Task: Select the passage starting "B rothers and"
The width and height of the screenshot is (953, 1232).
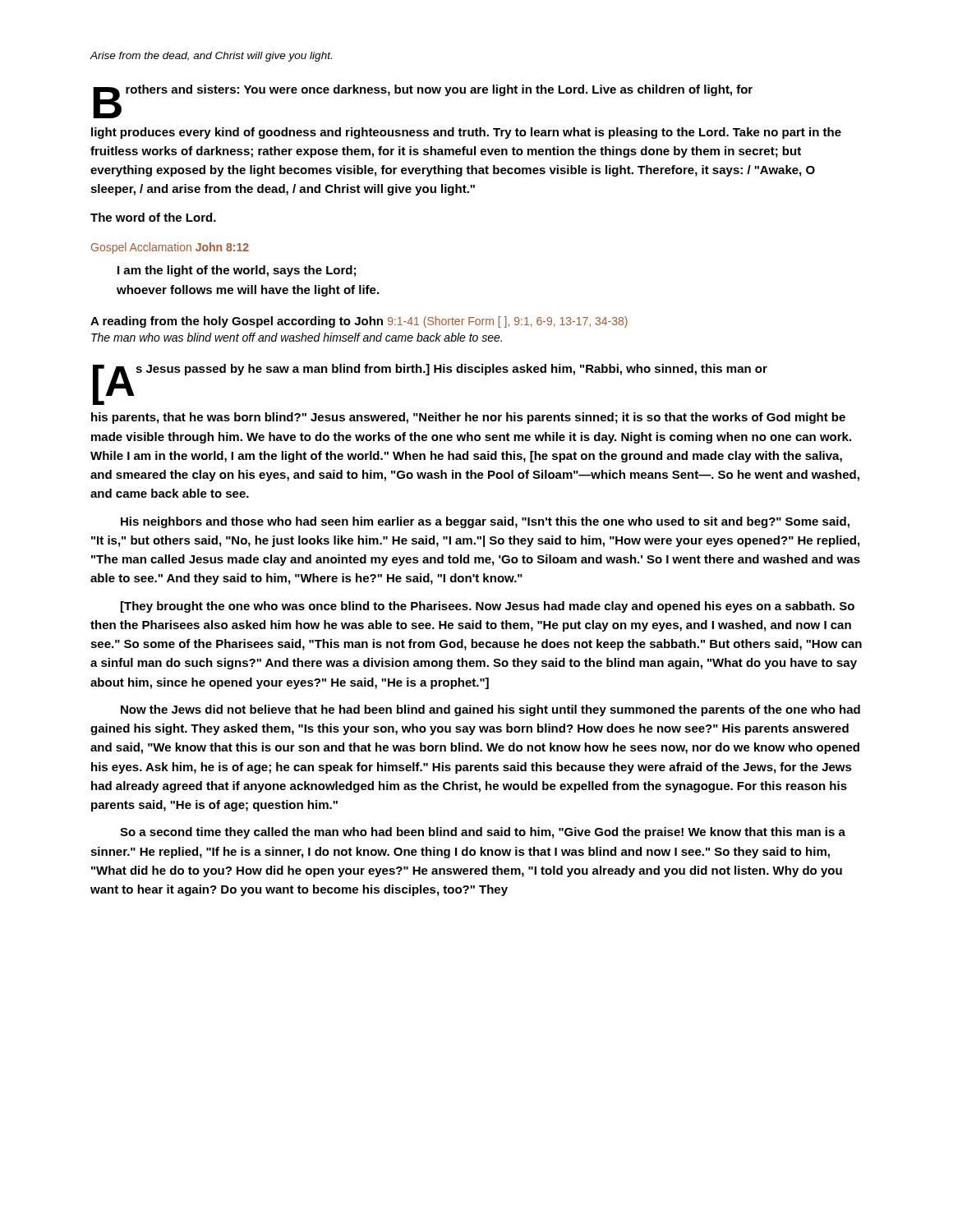Action: coord(476,139)
